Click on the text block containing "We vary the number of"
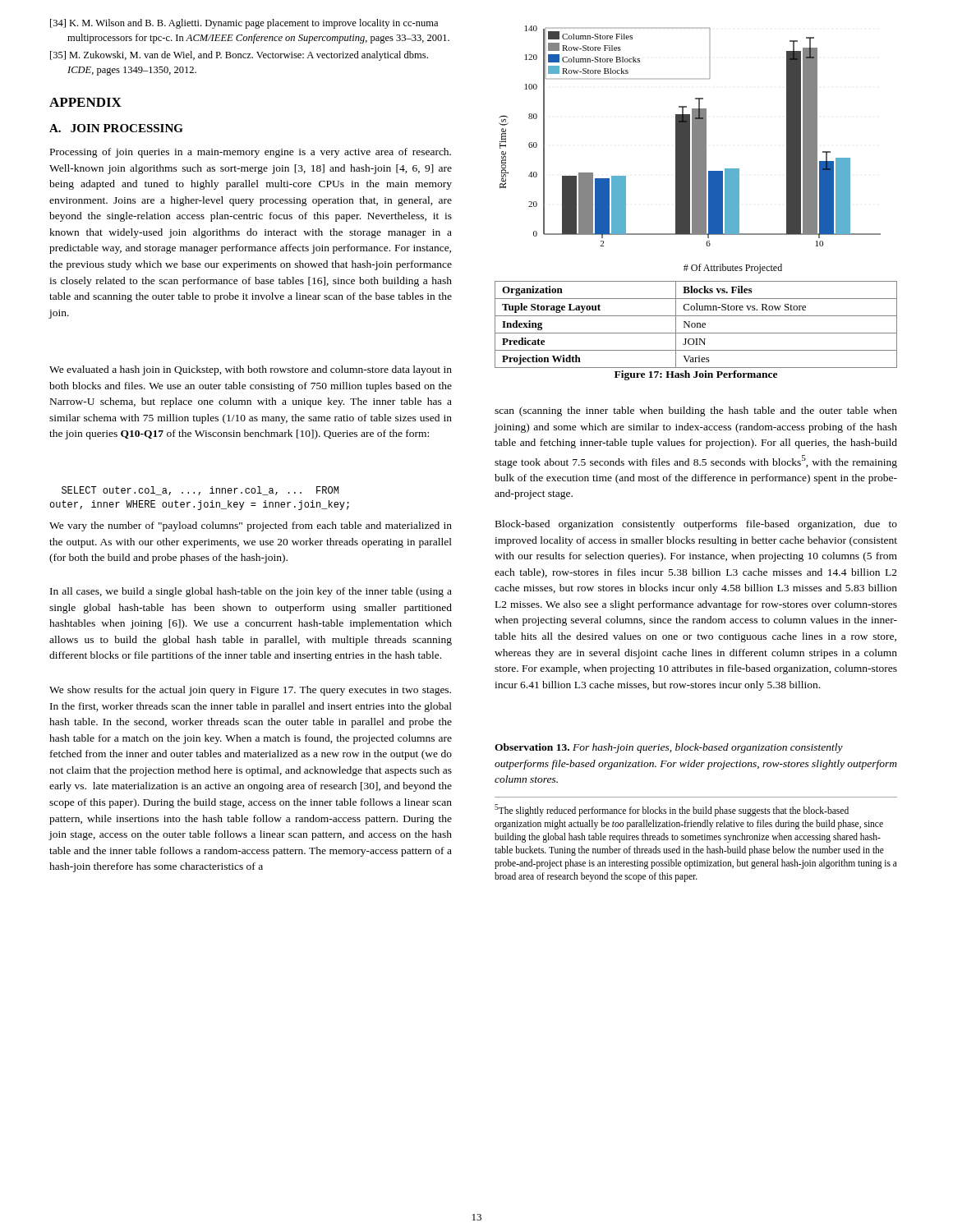Image resolution: width=953 pixels, height=1232 pixels. (x=251, y=541)
